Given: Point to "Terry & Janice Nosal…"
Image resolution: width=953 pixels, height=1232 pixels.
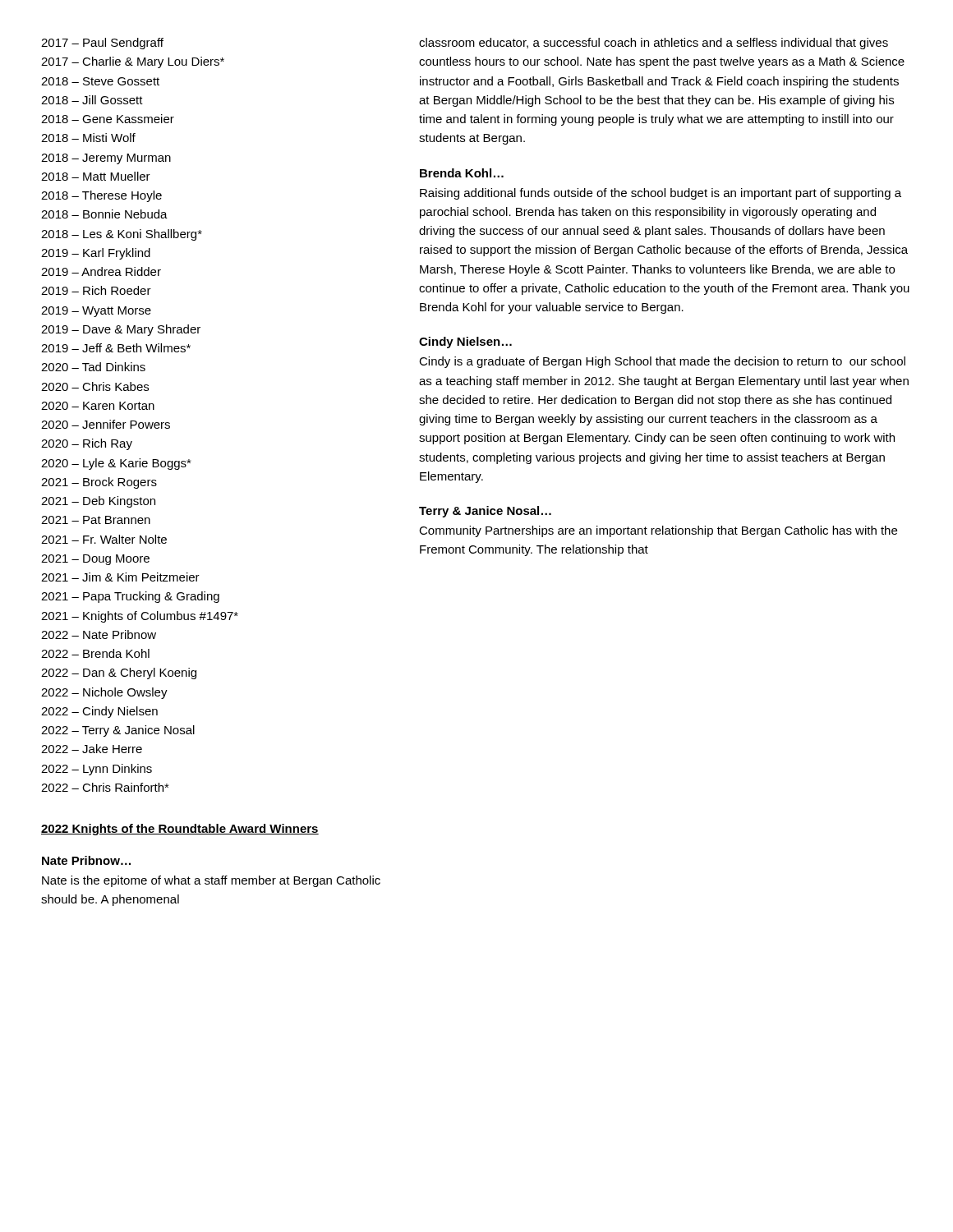Looking at the screenshot, I should point(486,510).
